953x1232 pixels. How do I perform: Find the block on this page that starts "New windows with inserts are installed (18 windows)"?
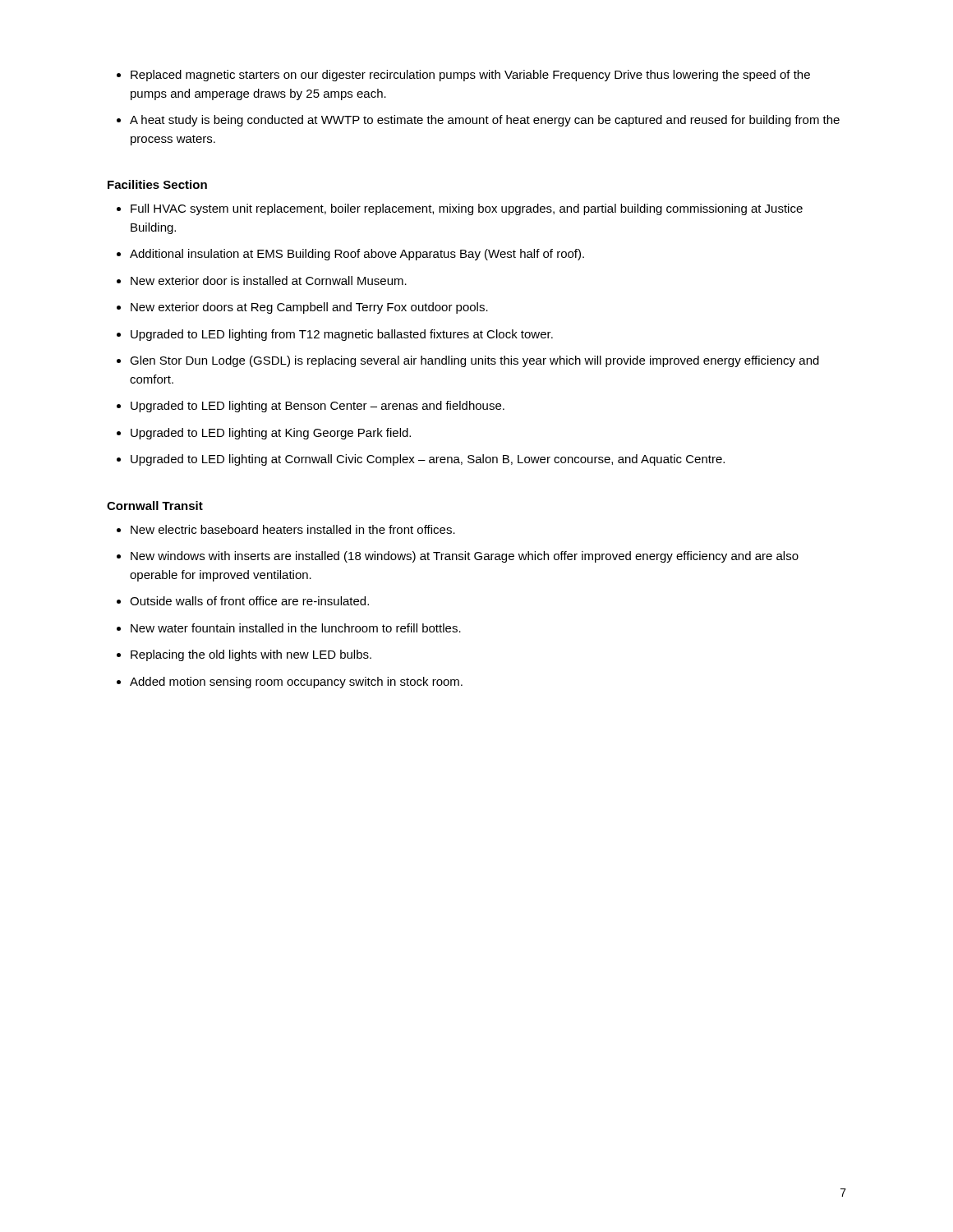click(x=488, y=565)
